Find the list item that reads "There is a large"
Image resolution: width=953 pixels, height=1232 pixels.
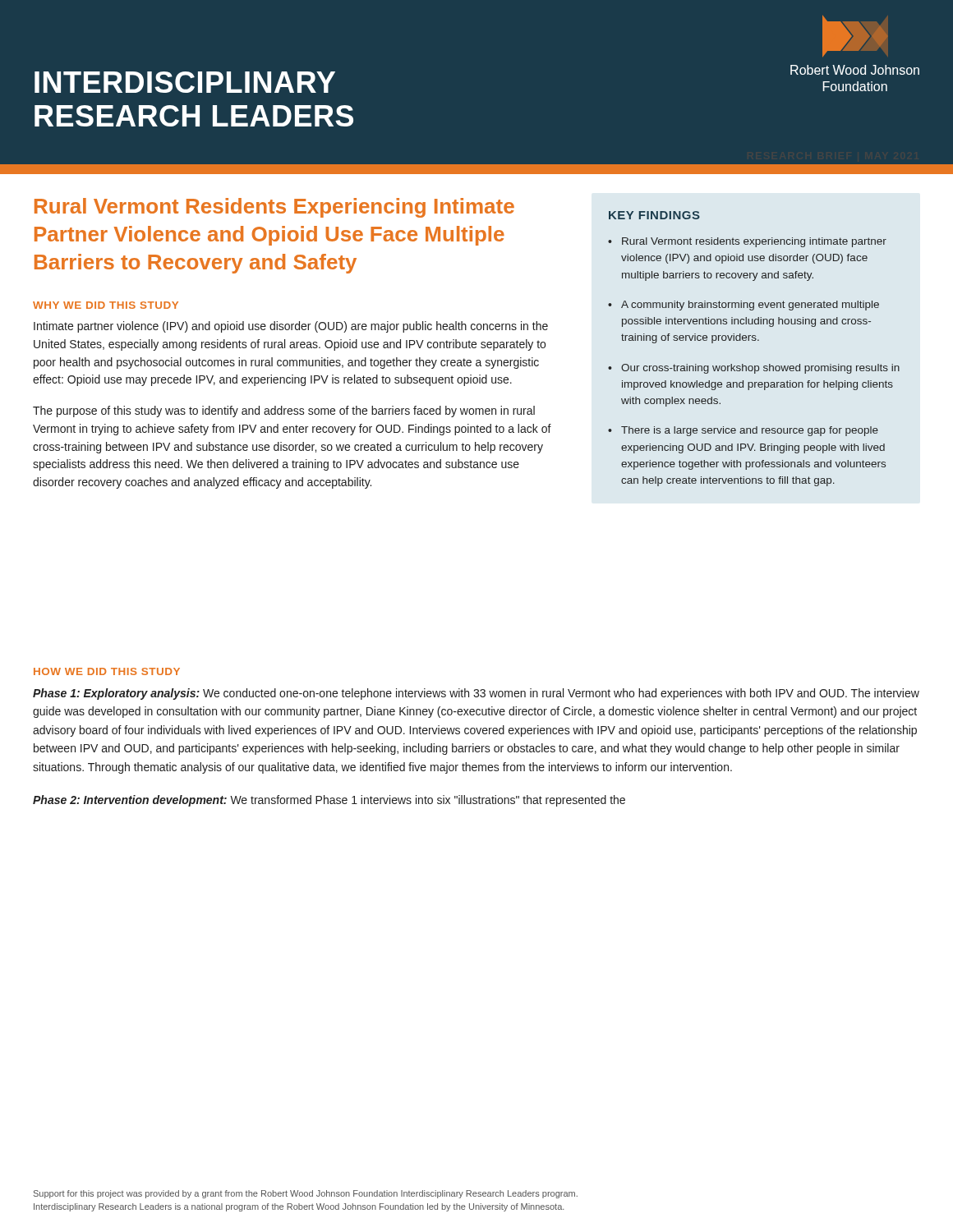coord(754,455)
